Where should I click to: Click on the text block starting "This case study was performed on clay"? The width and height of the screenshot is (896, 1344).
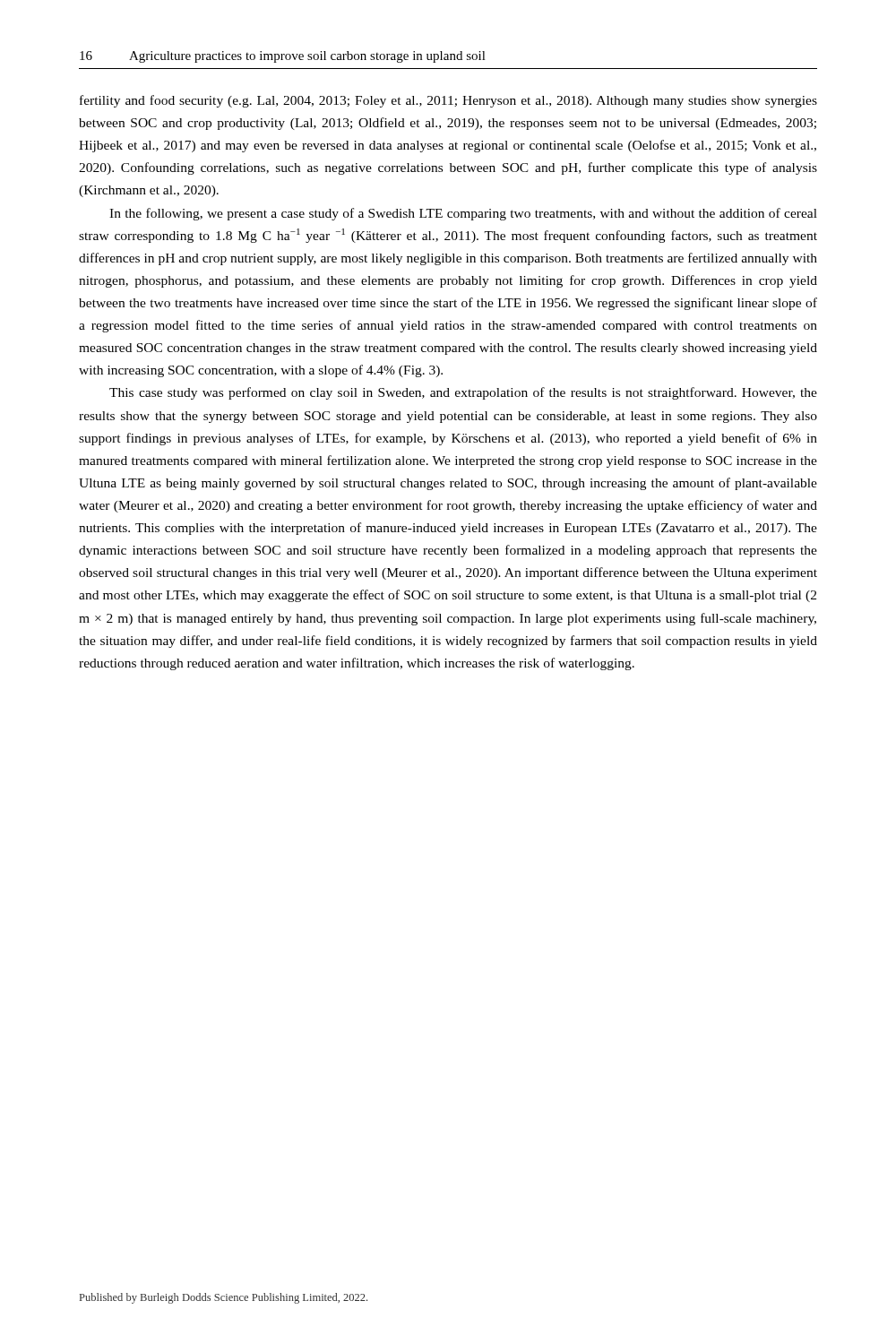coord(448,527)
